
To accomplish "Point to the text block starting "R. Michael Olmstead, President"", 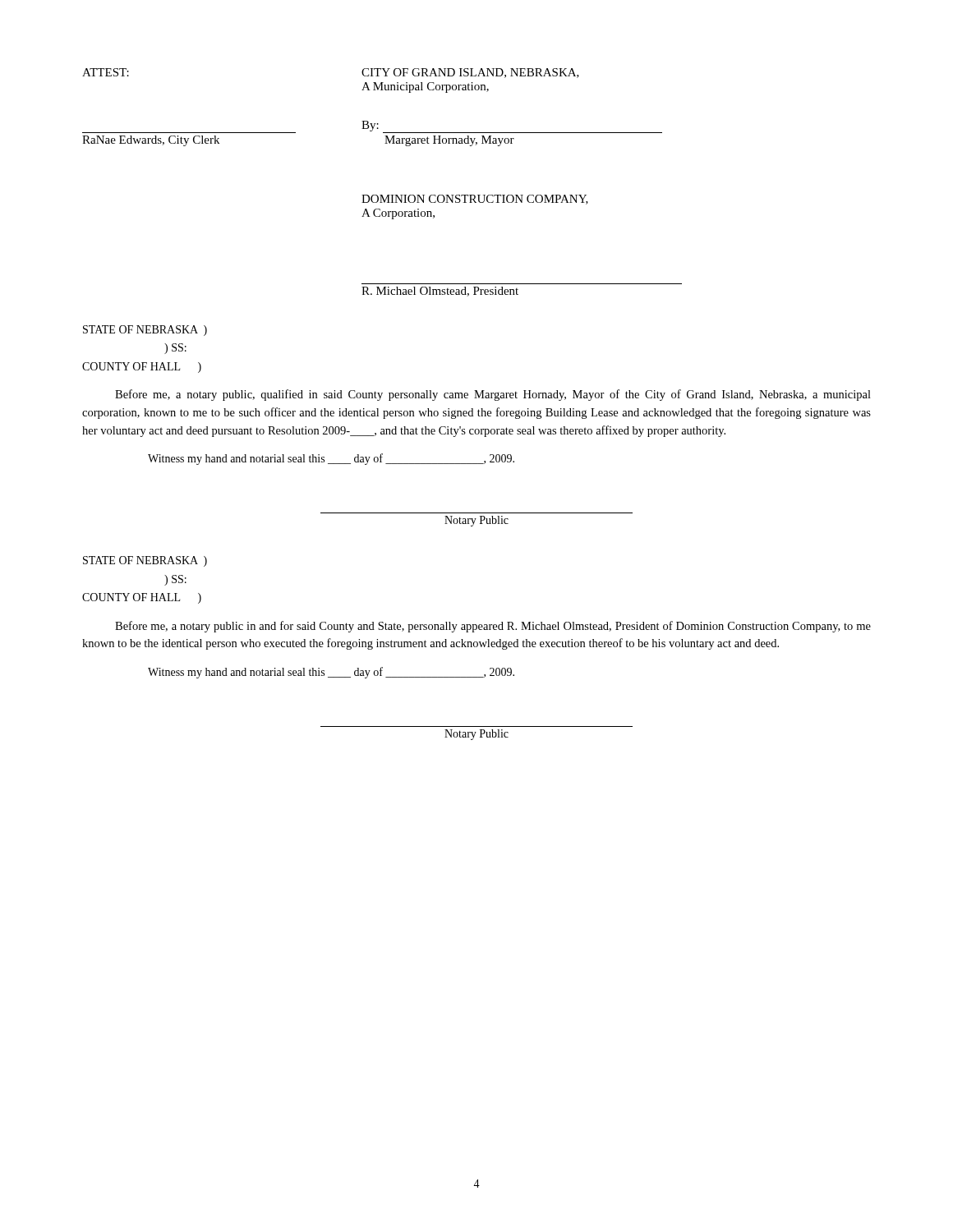I will click(522, 283).
